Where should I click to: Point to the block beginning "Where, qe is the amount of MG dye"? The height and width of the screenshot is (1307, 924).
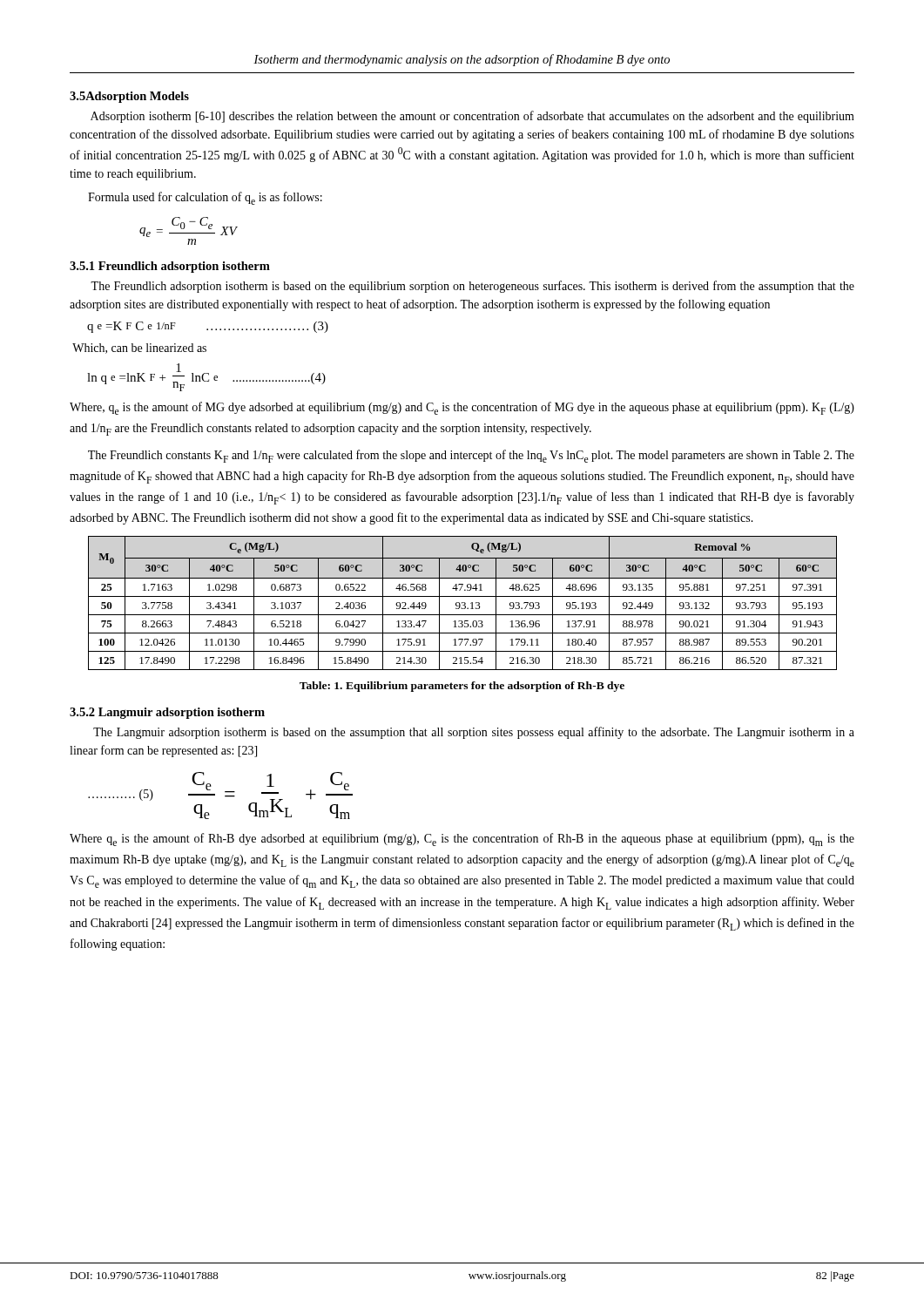(x=462, y=420)
